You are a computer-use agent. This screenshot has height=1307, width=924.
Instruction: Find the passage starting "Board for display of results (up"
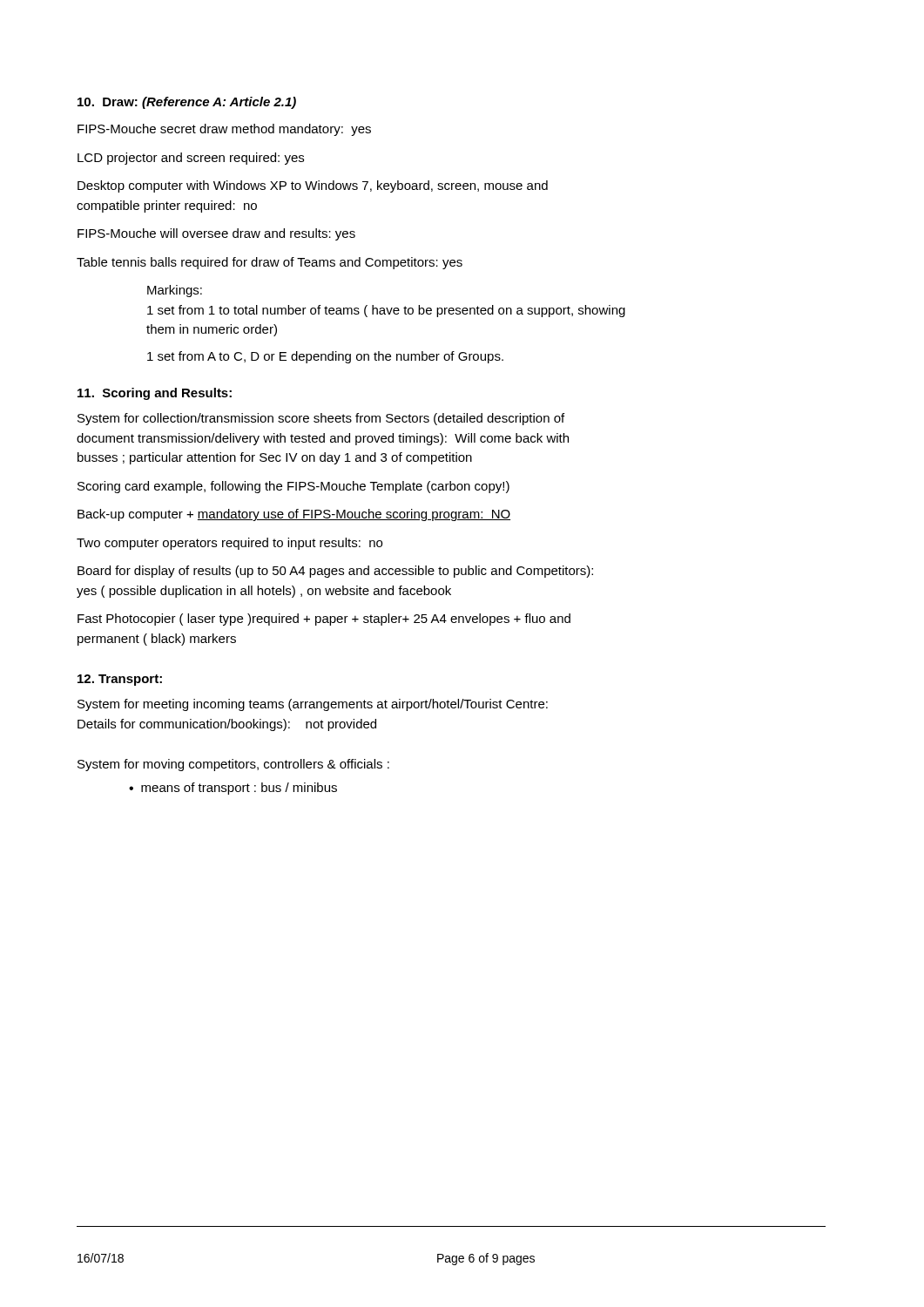(x=336, y=580)
